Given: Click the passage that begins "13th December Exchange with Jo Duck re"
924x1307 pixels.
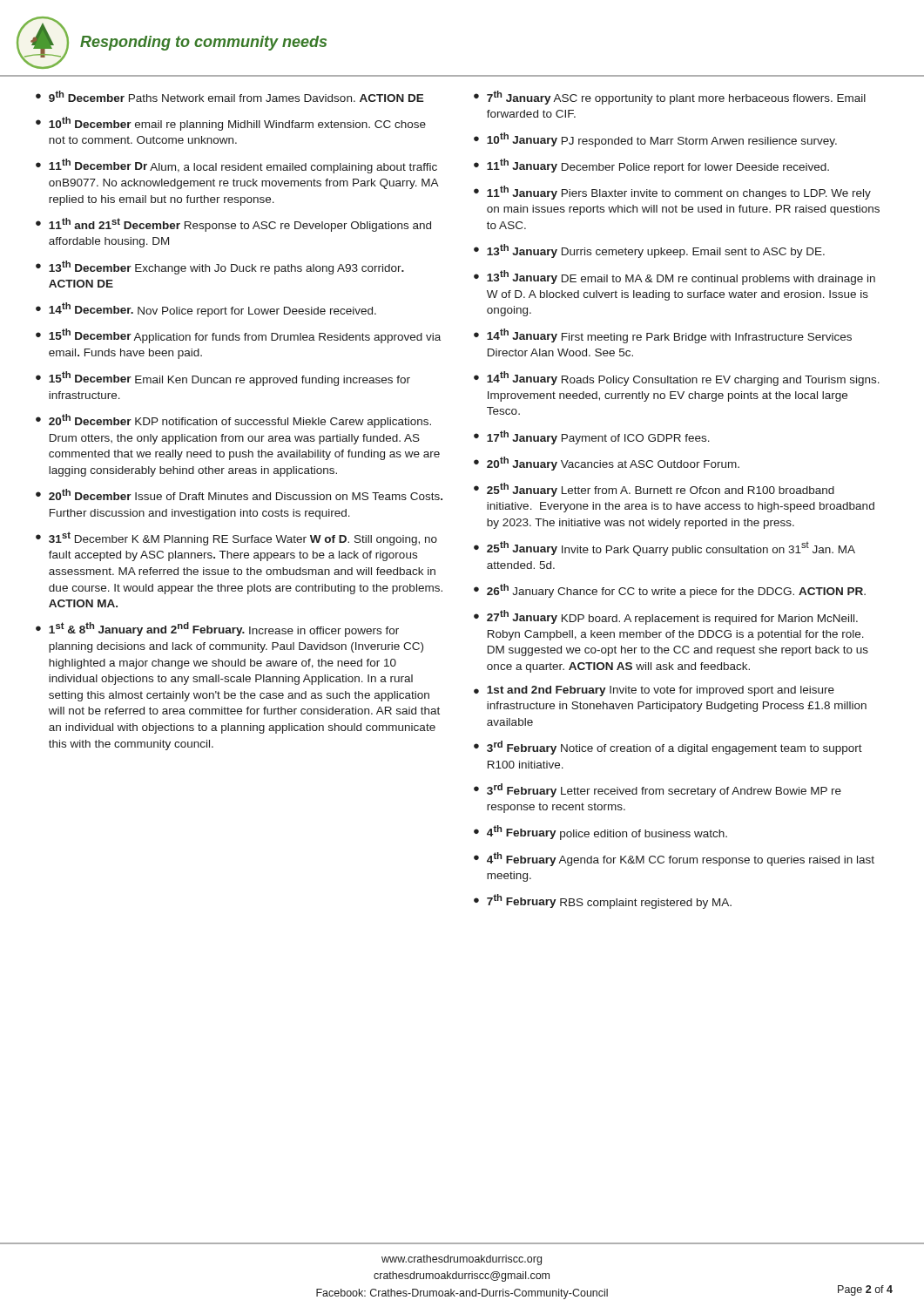Looking at the screenshot, I should pos(246,275).
